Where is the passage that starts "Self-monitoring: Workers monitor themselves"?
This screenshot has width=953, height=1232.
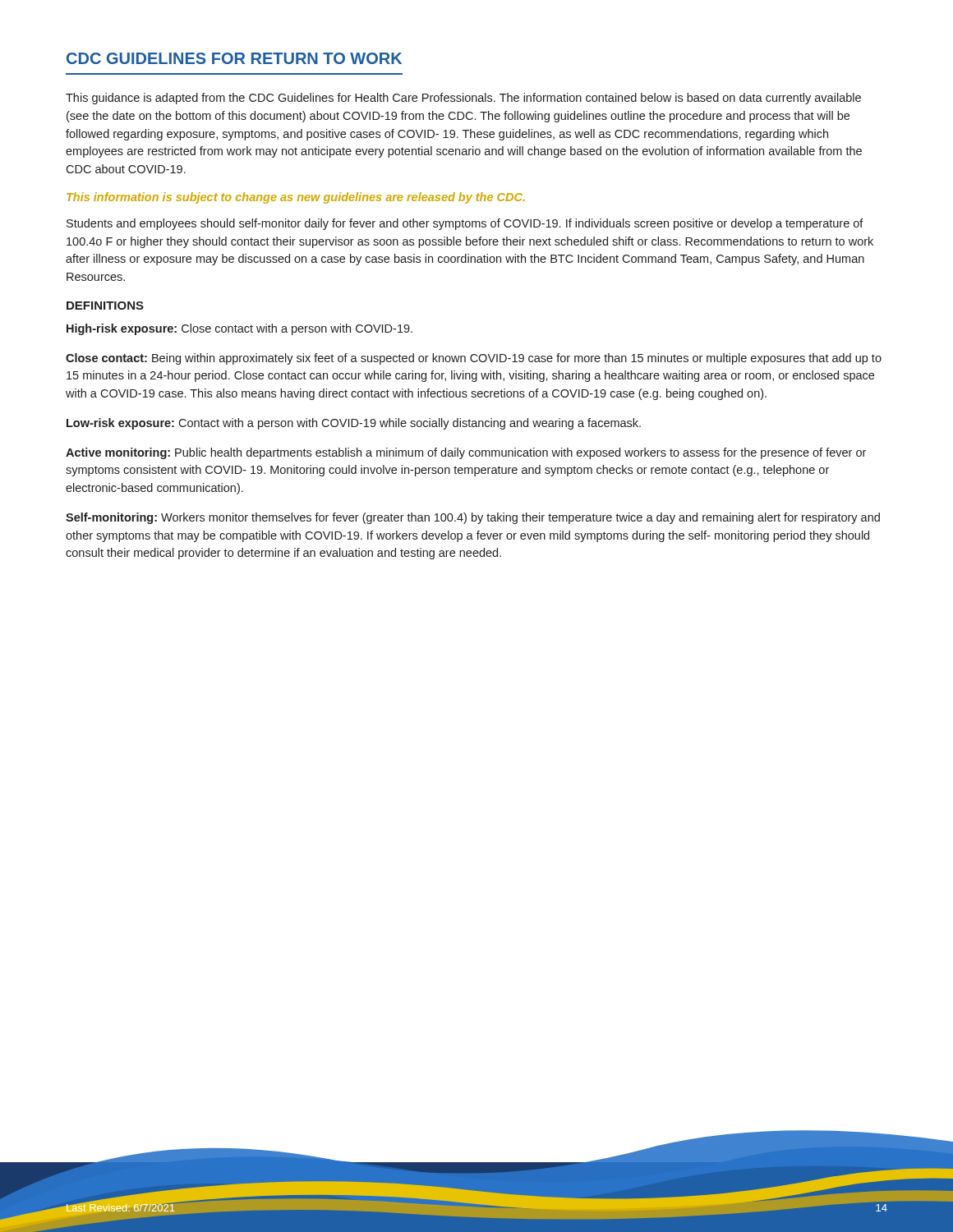(x=473, y=535)
